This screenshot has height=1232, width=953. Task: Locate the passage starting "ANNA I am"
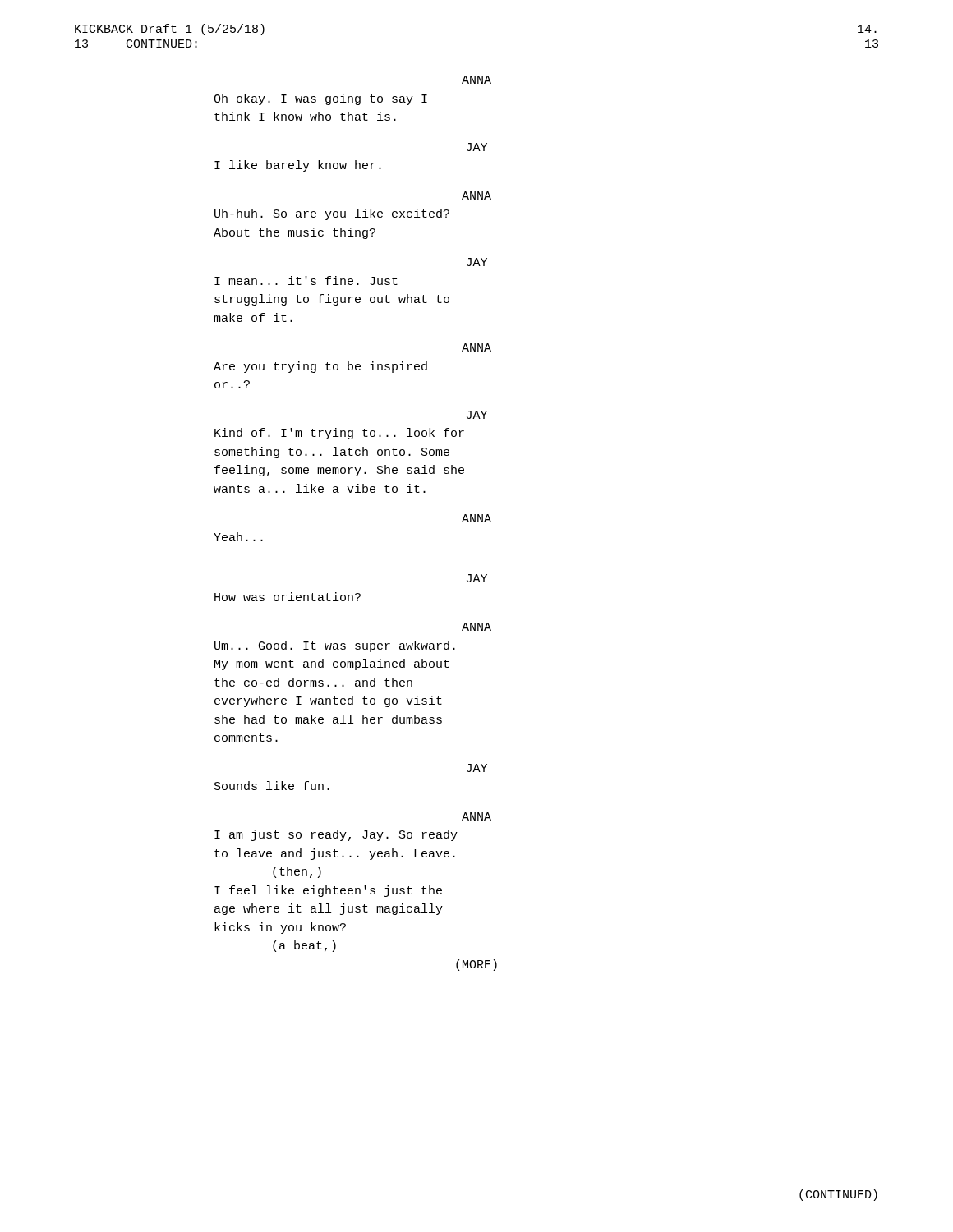[476, 816]
